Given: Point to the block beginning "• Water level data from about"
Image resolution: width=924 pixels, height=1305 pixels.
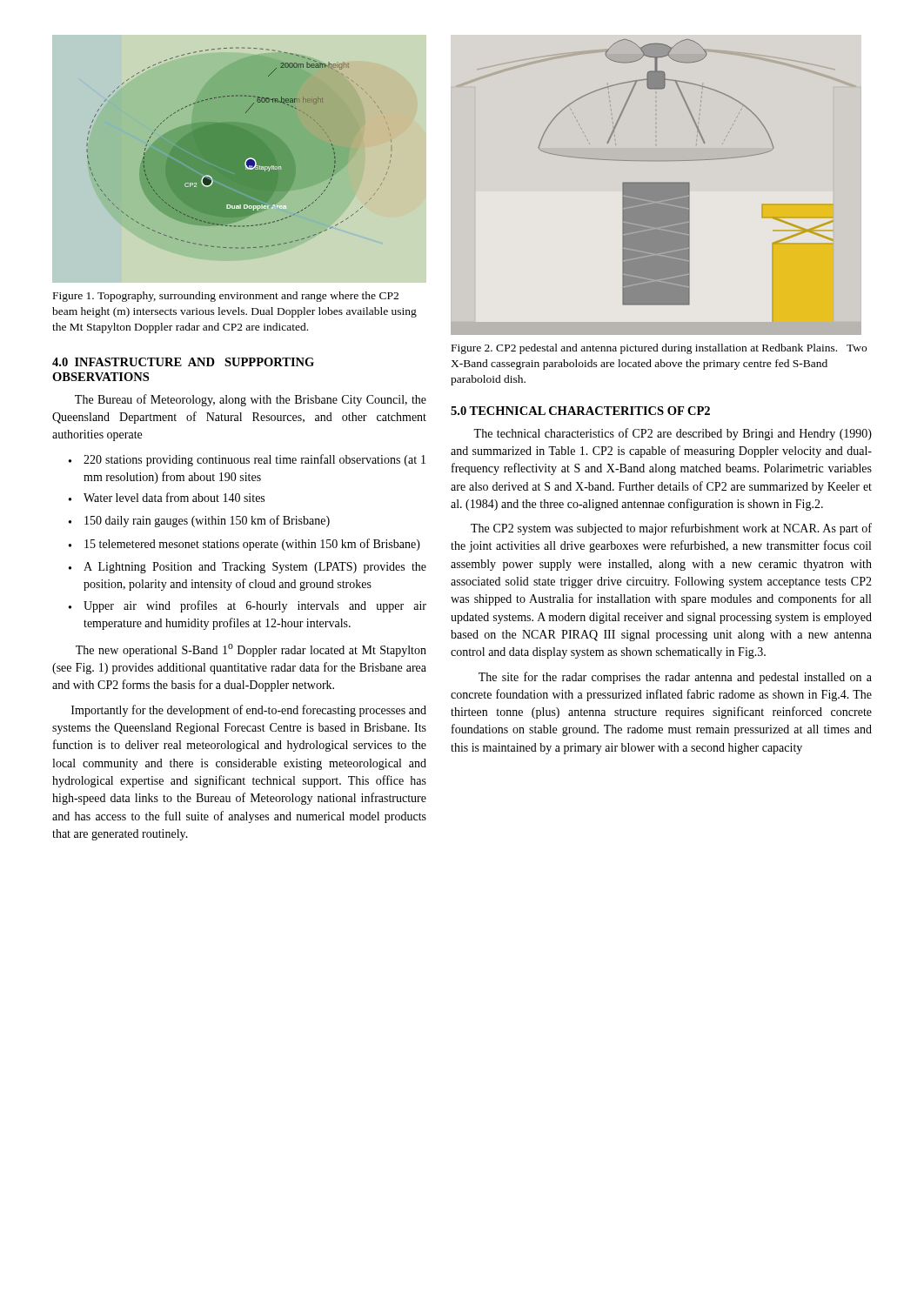Looking at the screenshot, I should click(247, 500).
